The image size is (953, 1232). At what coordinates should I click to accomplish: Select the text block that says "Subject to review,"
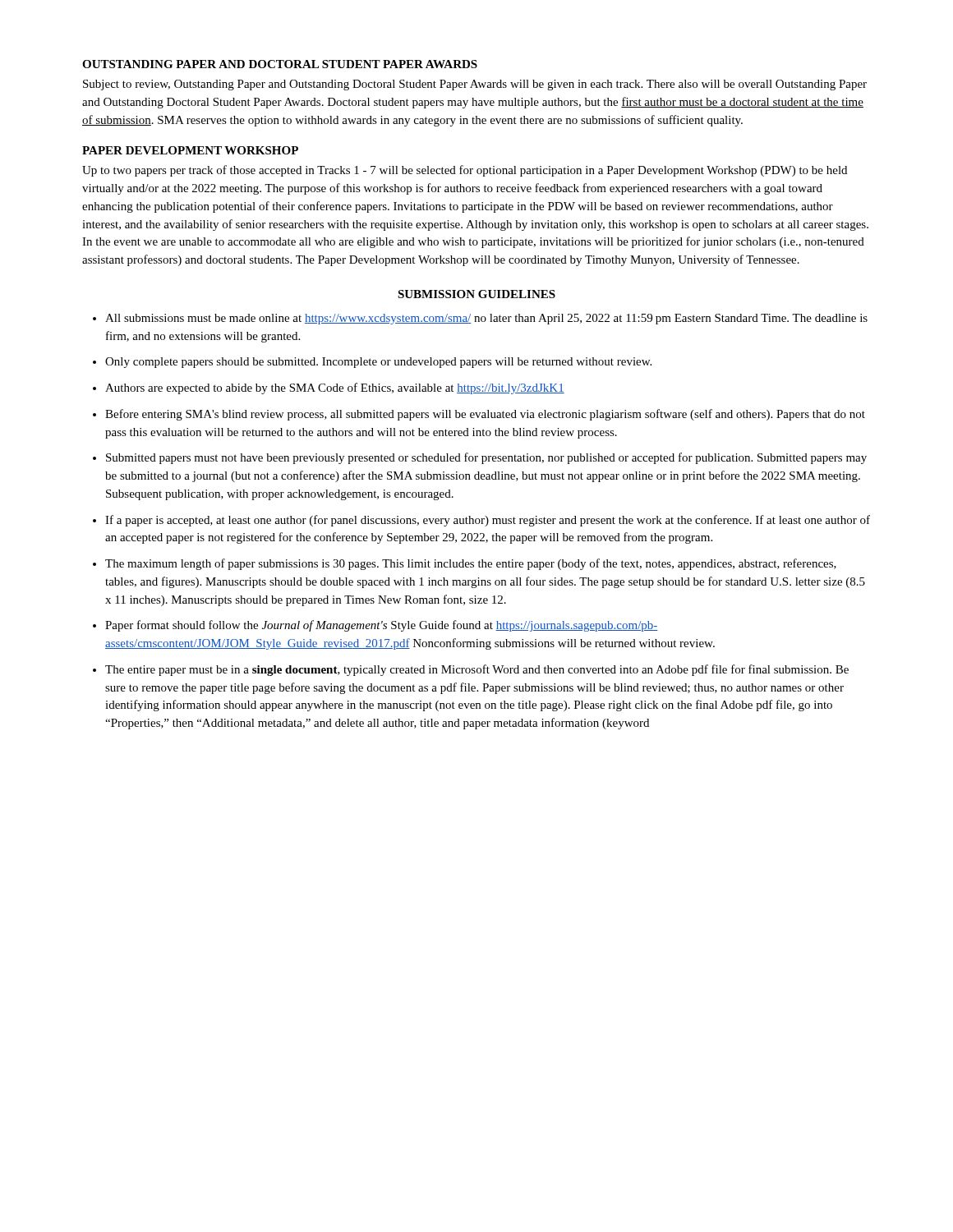[474, 102]
